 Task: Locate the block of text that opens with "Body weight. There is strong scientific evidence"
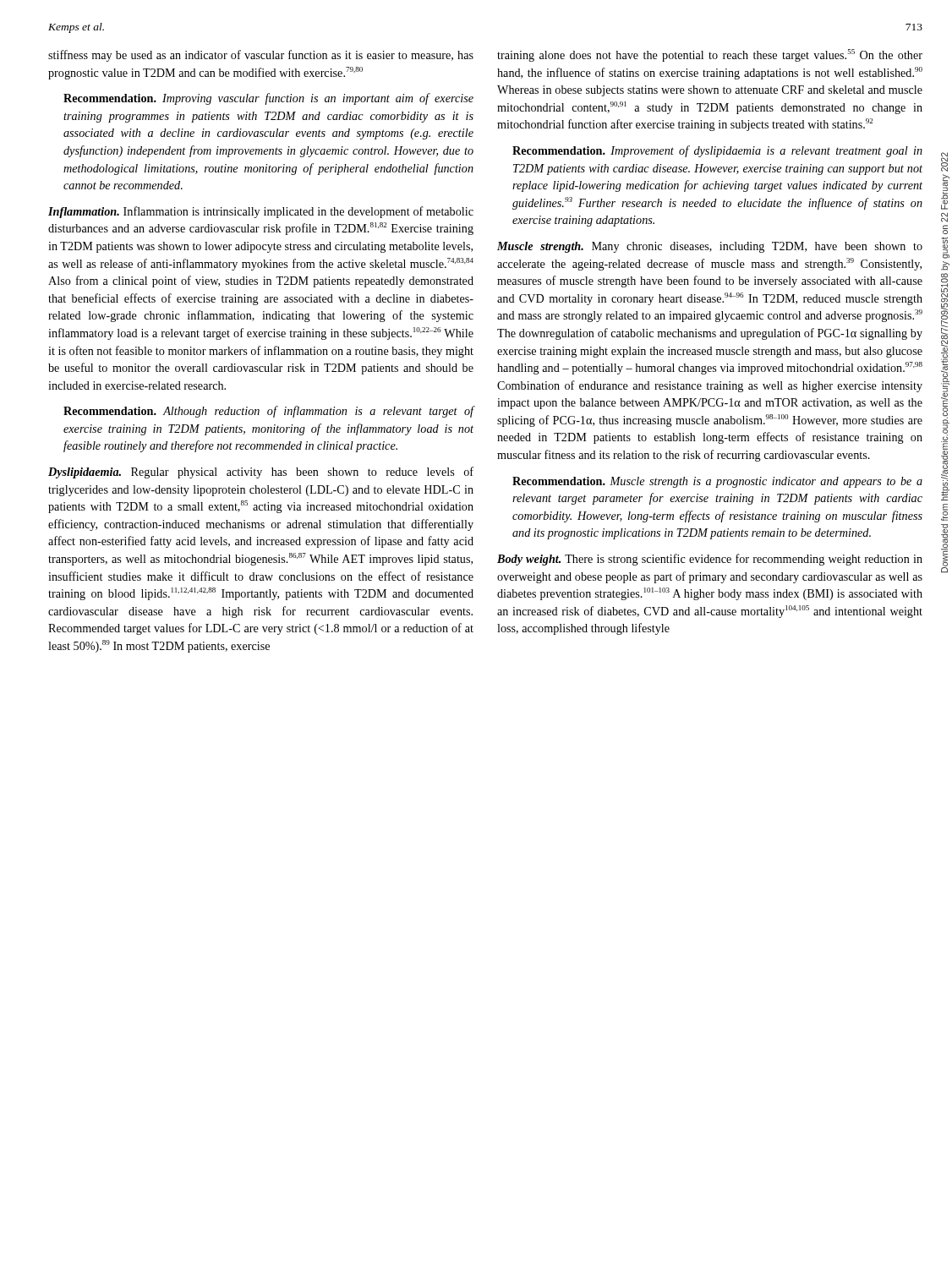710,594
